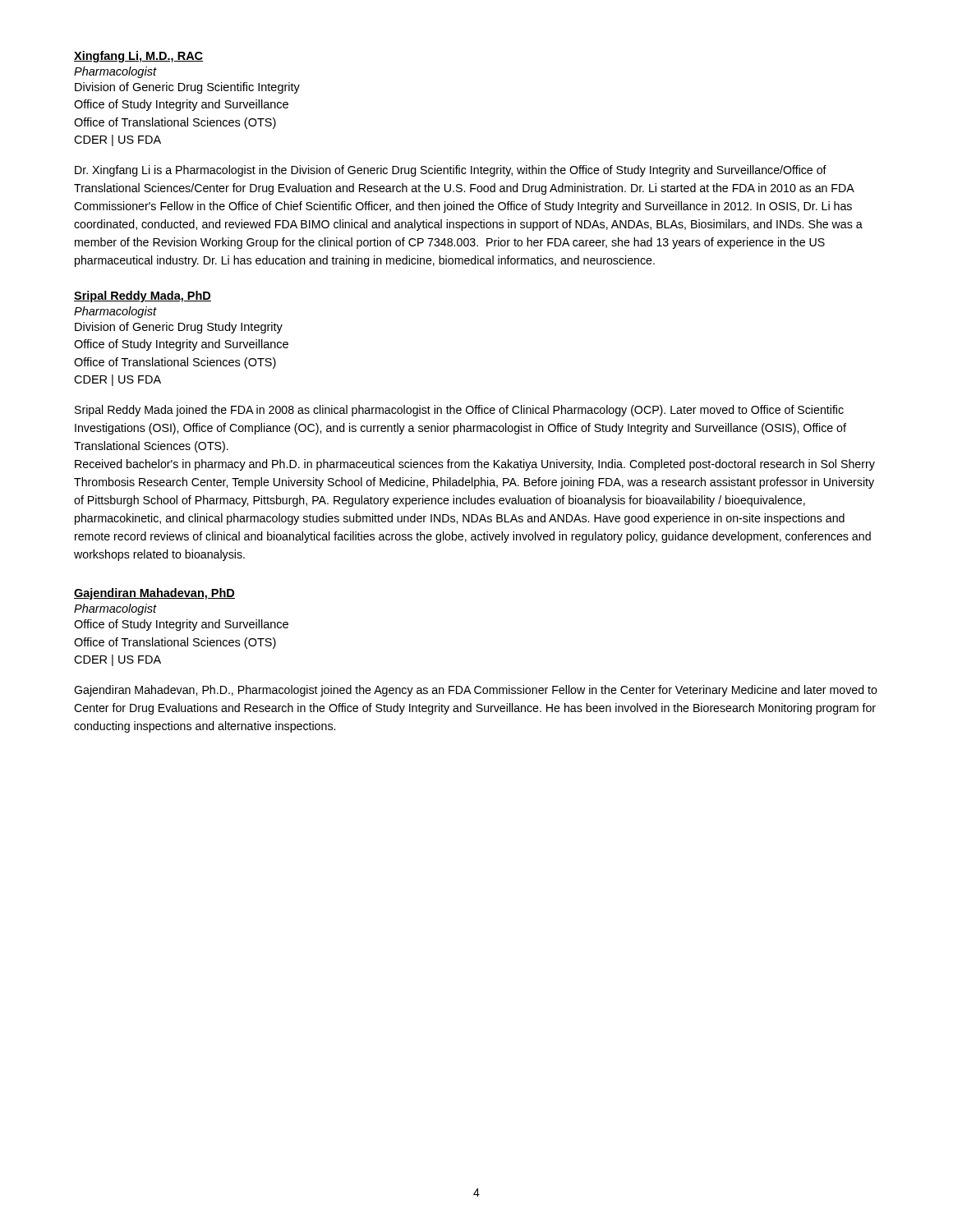
Task: Find the text block that reads "Gajendiran Mahadevan, Ph.D., Pharmacologist"
Action: [476, 708]
